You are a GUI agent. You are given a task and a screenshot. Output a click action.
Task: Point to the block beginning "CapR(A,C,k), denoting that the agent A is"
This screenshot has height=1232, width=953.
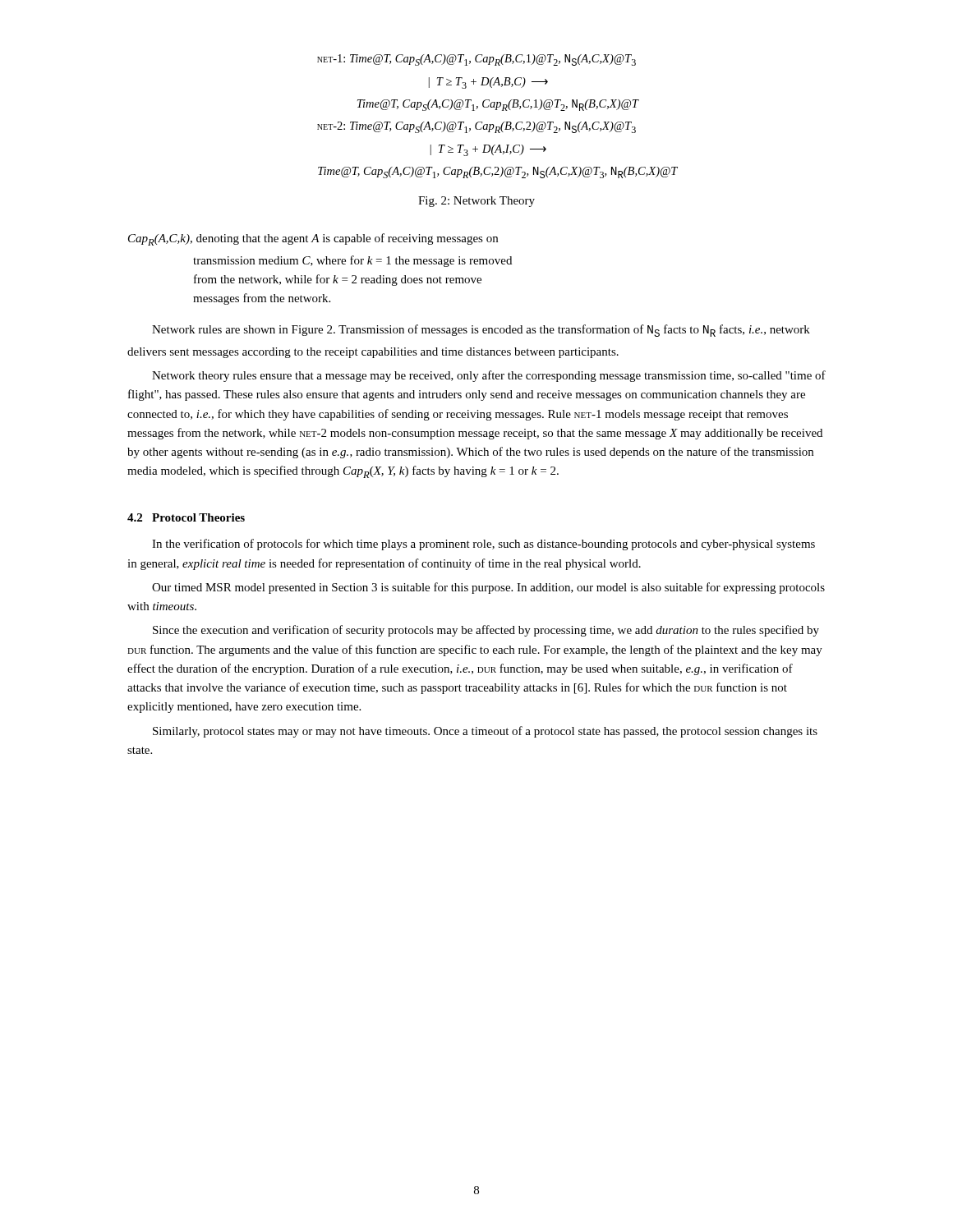(x=320, y=270)
